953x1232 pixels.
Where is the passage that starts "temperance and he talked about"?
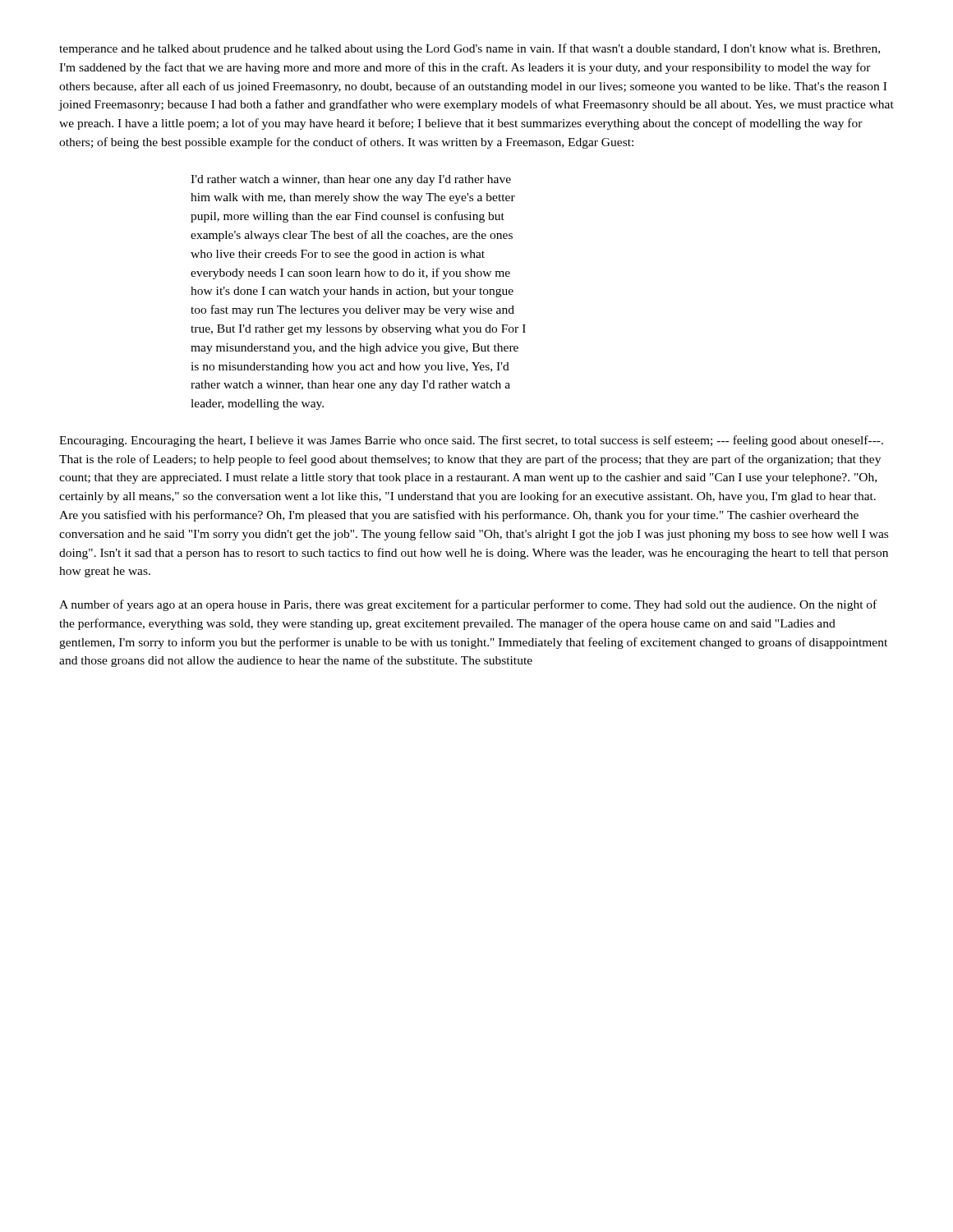coord(476,95)
